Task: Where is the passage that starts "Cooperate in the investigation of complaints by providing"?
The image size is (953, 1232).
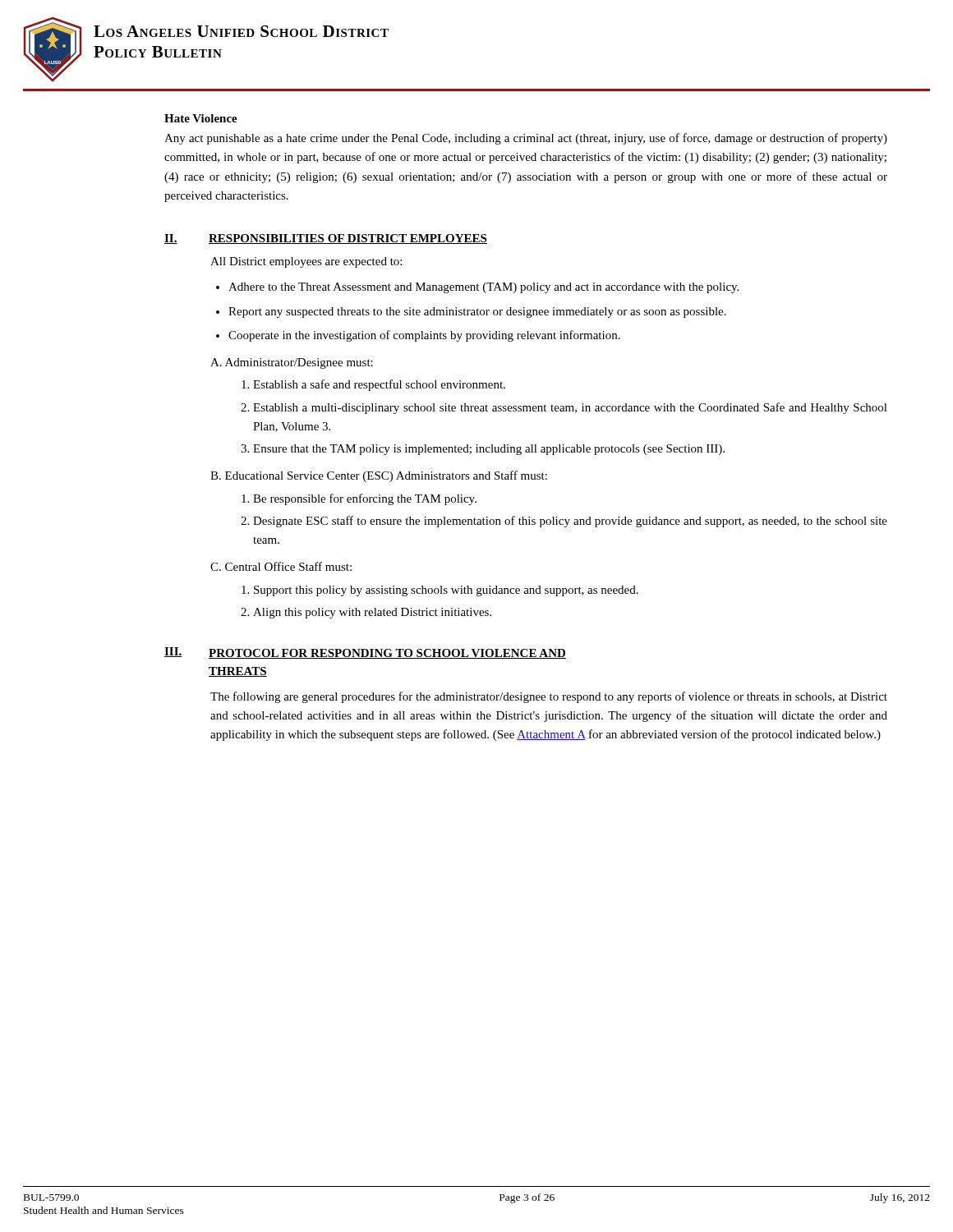Action: [x=425, y=335]
